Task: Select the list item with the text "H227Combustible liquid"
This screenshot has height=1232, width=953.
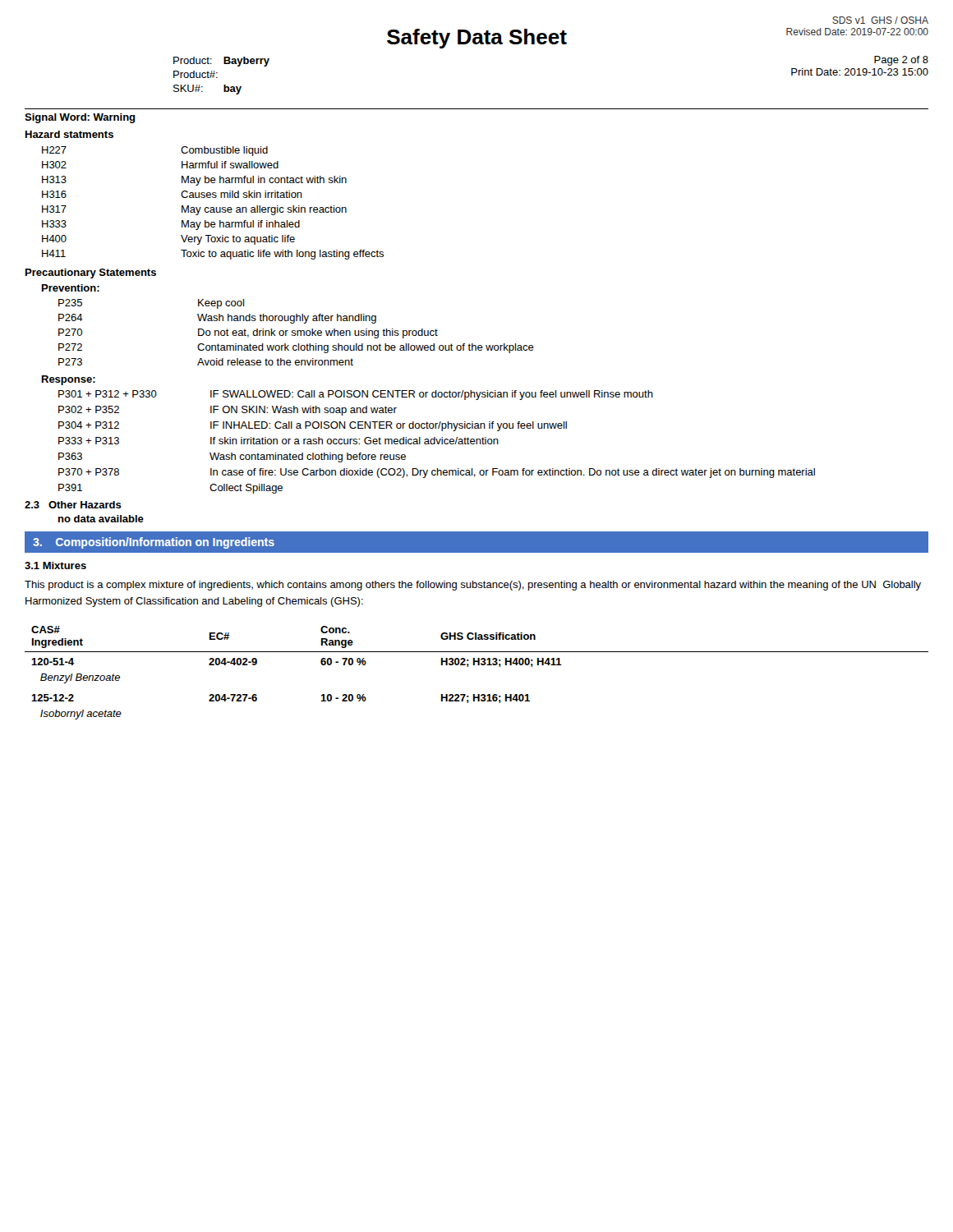Action: [x=58, y=151]
